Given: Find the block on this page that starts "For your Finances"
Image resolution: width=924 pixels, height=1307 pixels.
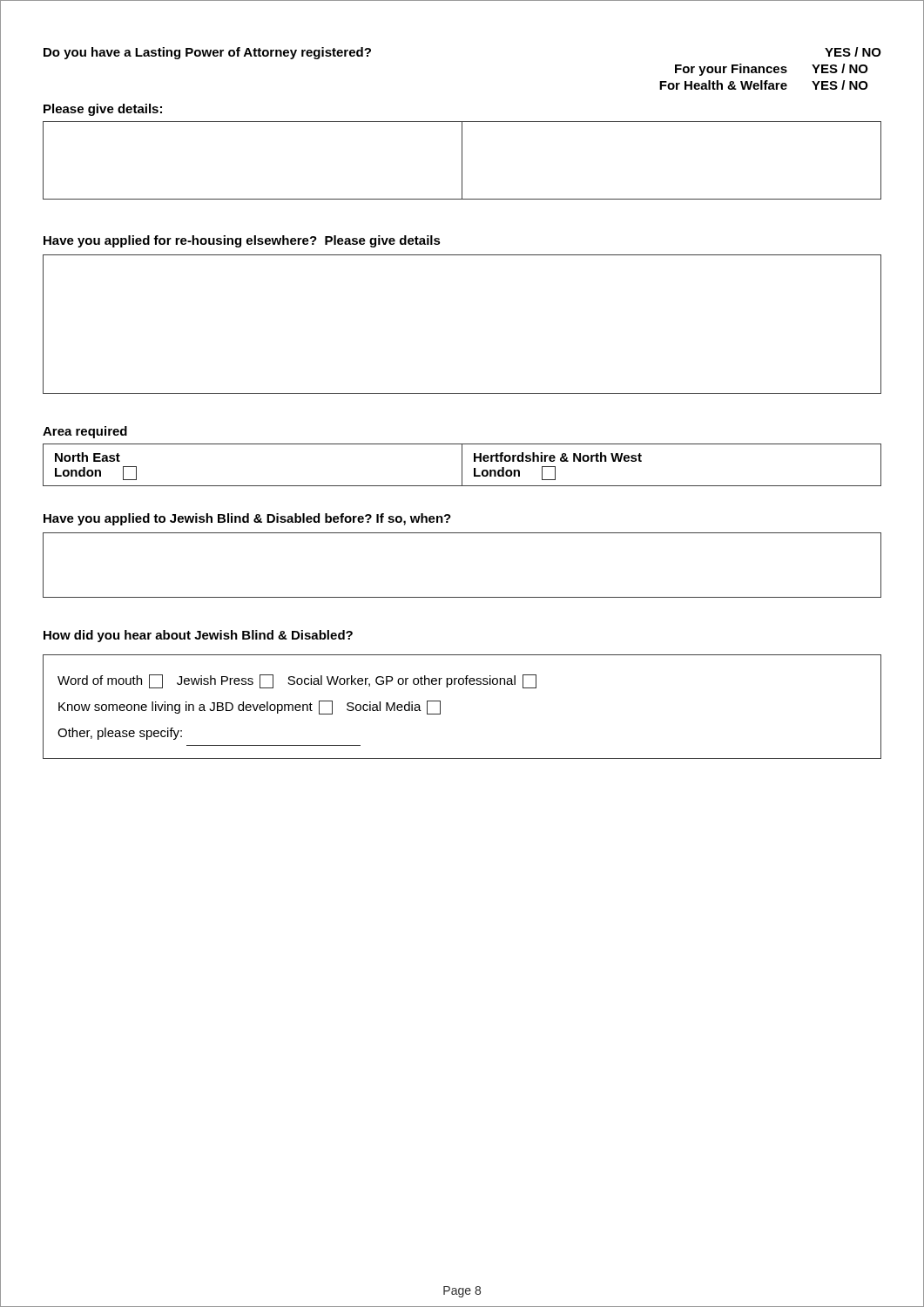Looking at the screenshot, I should click(778, 68).
